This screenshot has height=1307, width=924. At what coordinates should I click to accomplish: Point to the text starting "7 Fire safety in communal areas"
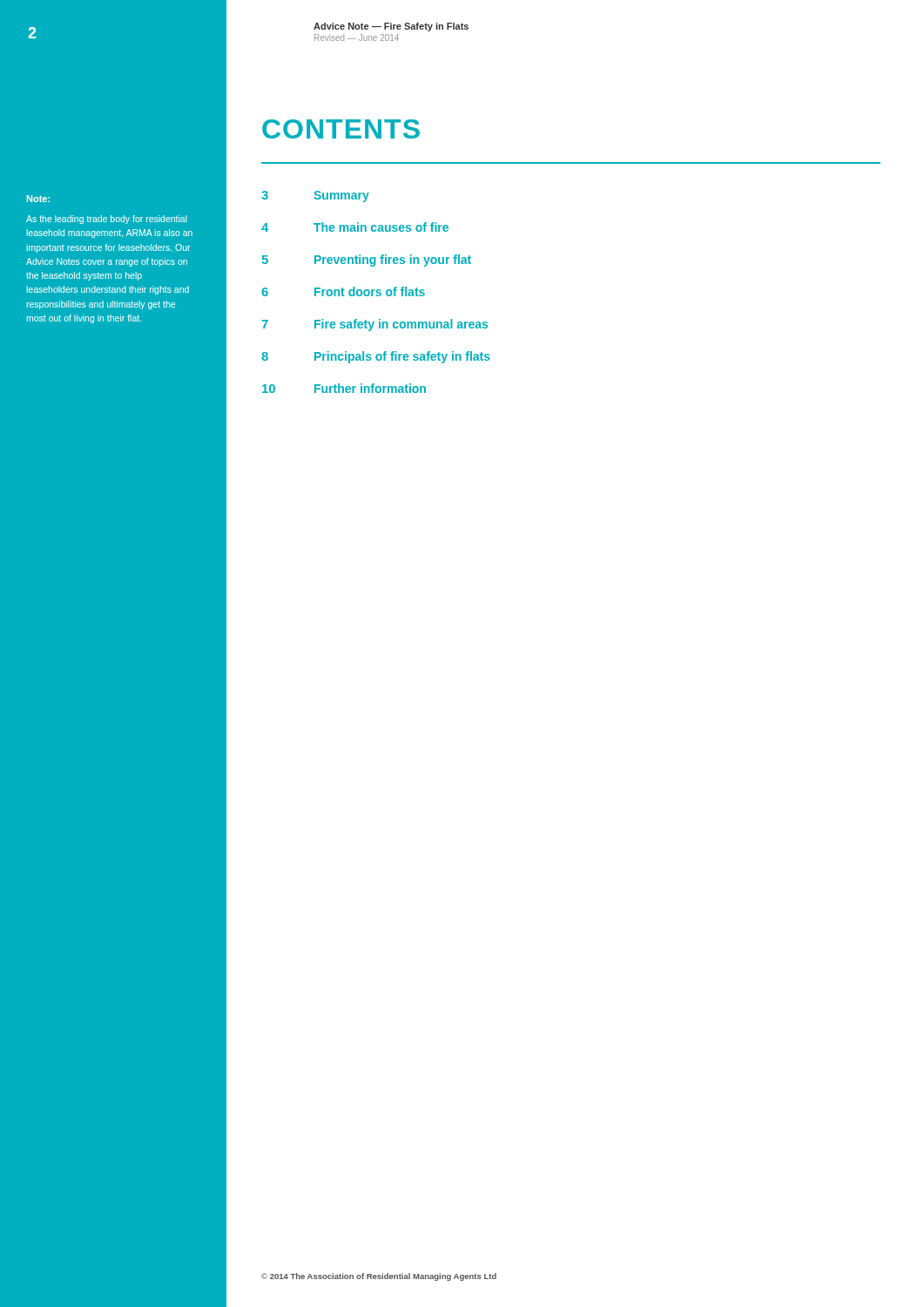pyautogui.click(x=375, y=324)
